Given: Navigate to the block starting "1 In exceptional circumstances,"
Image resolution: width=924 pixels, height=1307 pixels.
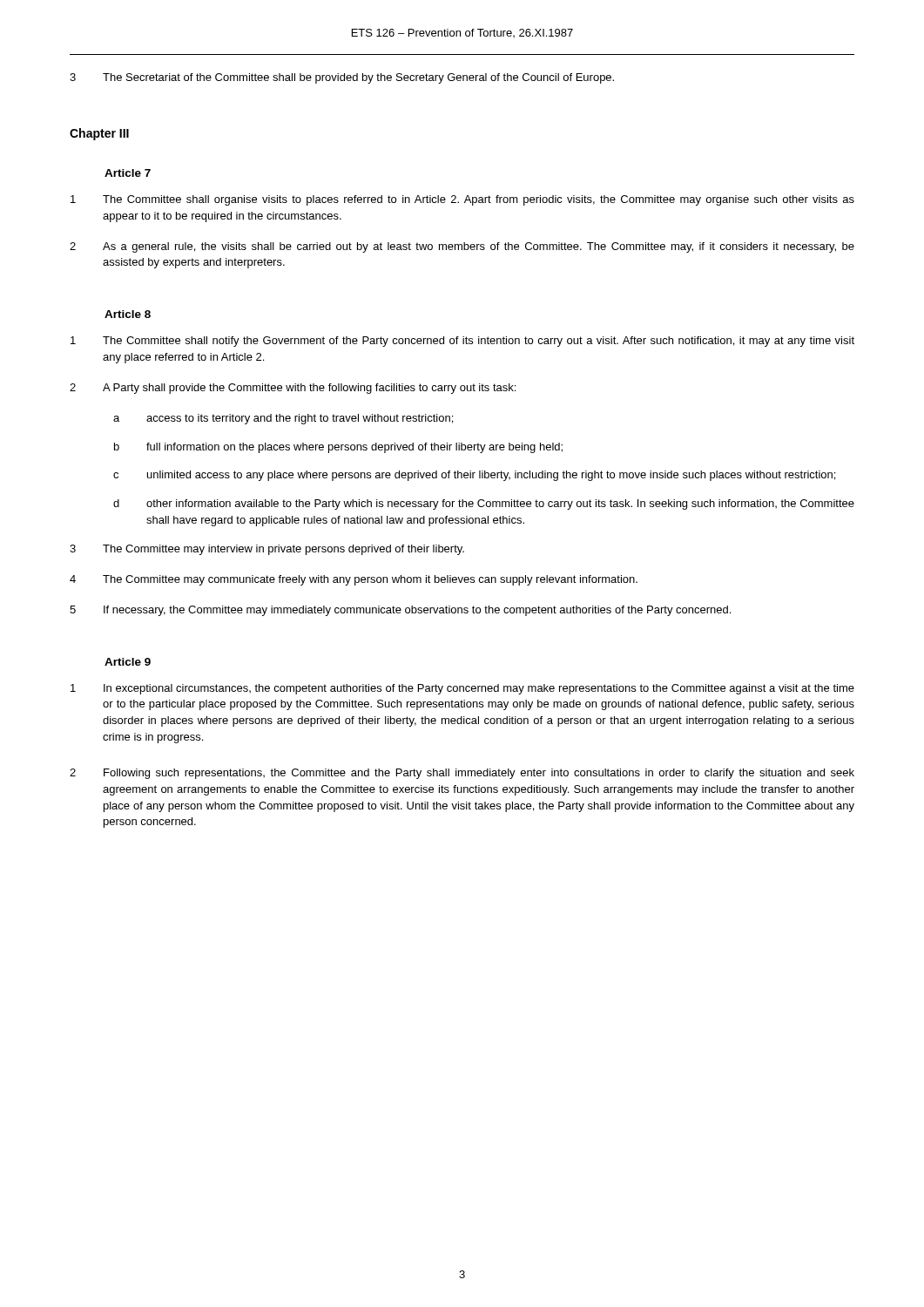Looking at the screenshot, I should point(462,713).
